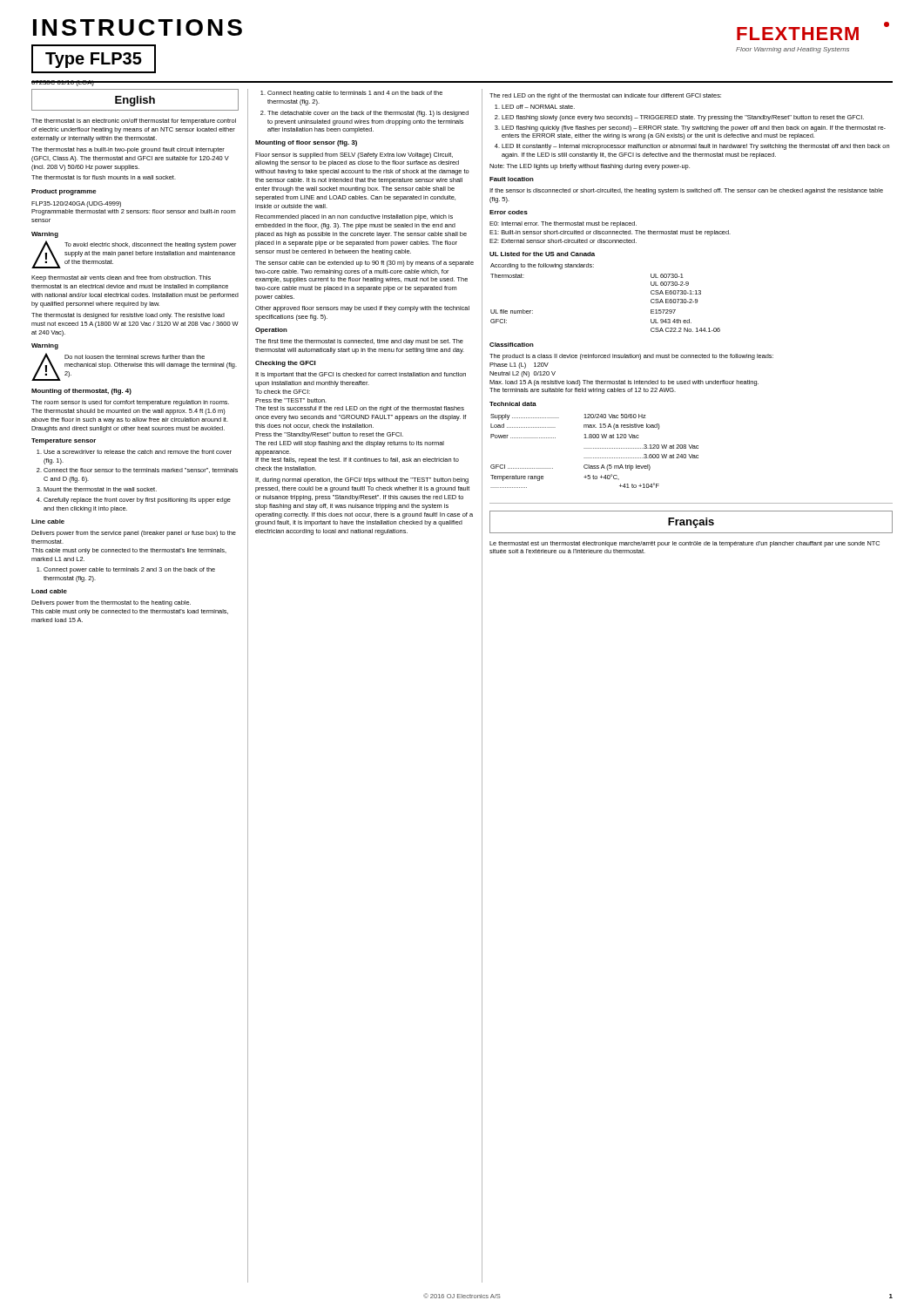Select the logo
The image size is (924, 1307).
(814, 38)
